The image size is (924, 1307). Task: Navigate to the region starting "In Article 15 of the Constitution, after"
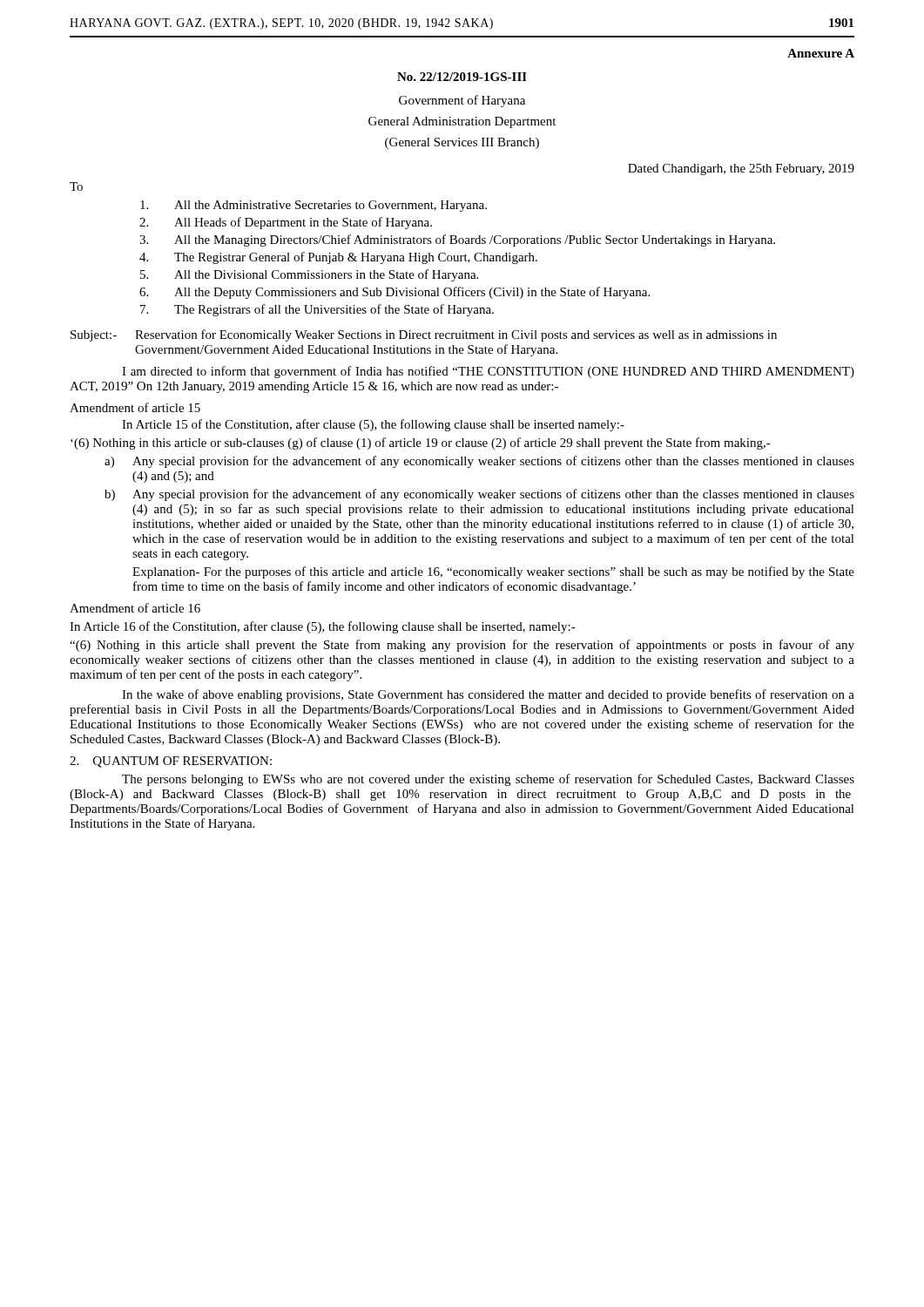point(373,424)
